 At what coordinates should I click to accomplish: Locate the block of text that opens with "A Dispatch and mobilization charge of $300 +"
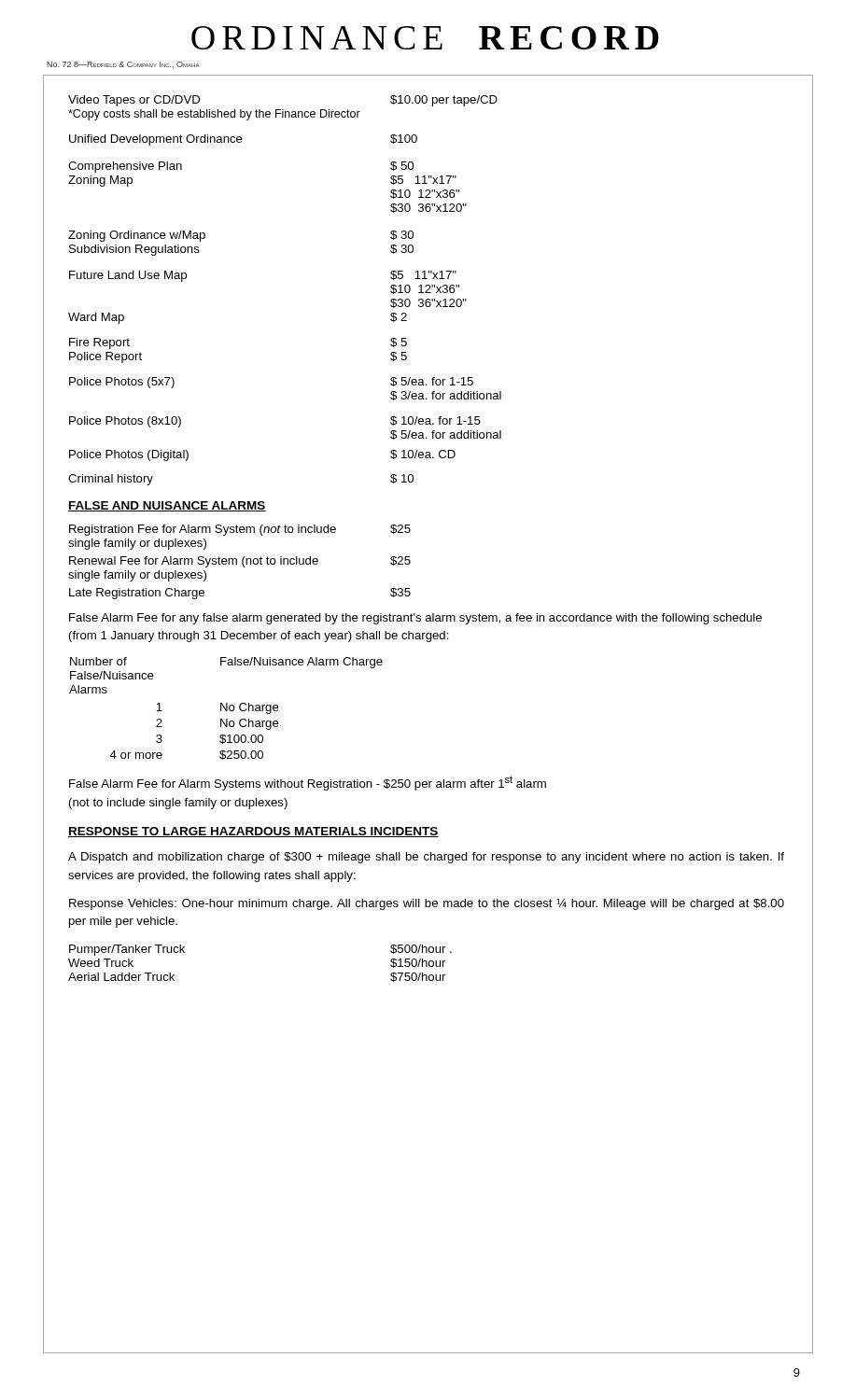pyautogui.click(x=426, y=865)
